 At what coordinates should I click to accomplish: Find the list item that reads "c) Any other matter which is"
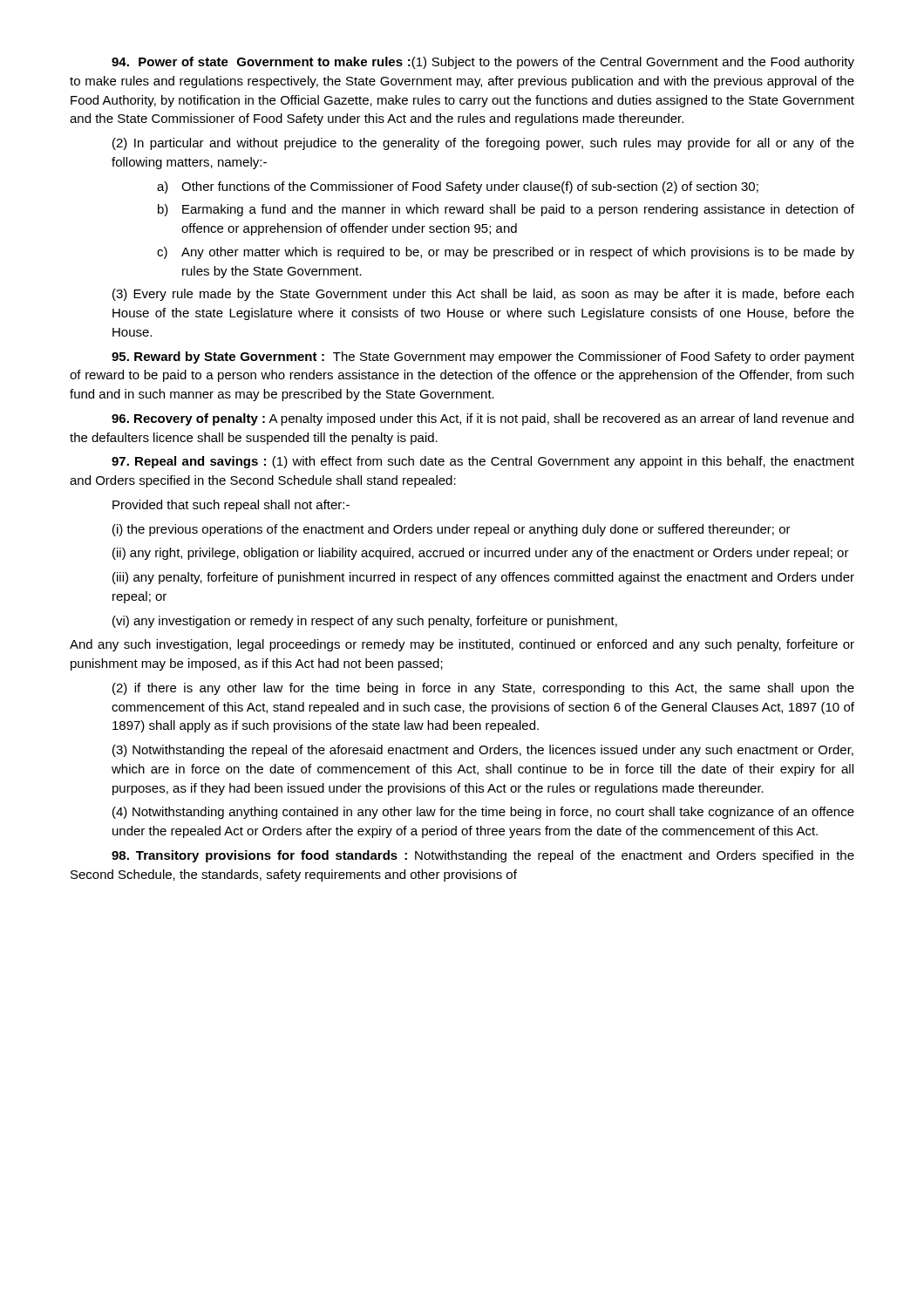click(x=506, y=261)
